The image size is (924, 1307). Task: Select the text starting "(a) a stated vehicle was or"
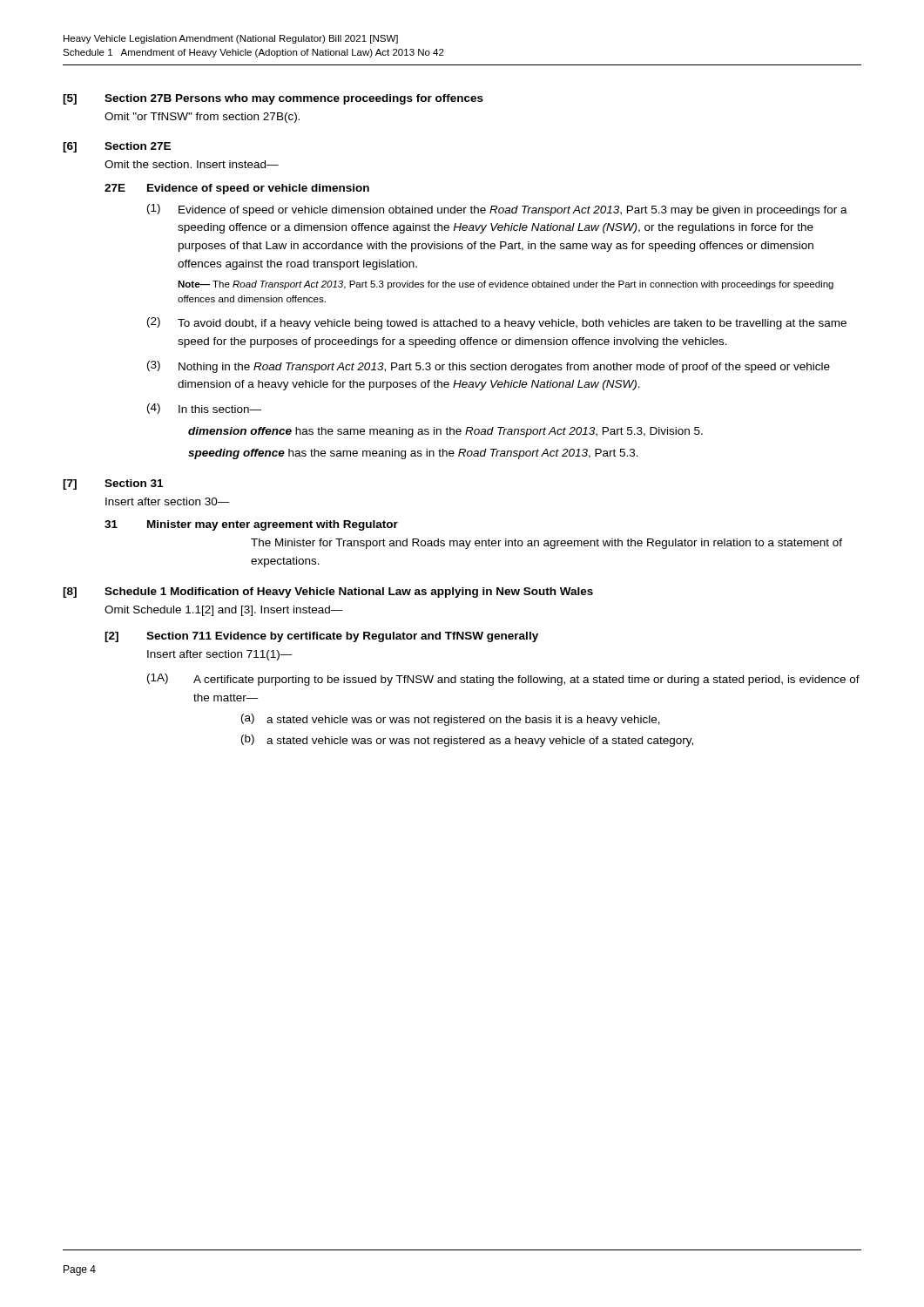[551, 720]
